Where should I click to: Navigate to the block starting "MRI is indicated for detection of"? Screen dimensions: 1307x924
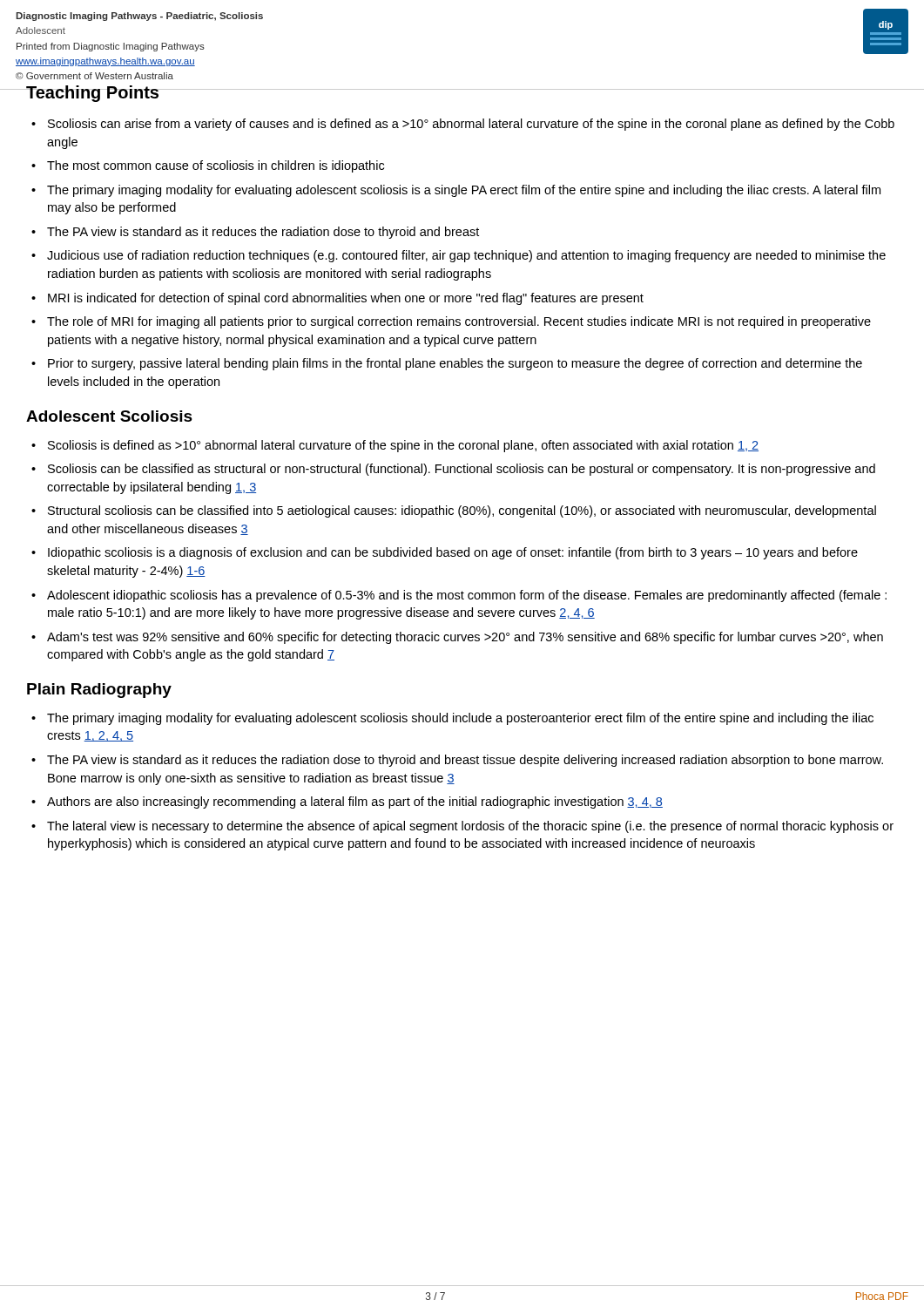pos(345,298)
